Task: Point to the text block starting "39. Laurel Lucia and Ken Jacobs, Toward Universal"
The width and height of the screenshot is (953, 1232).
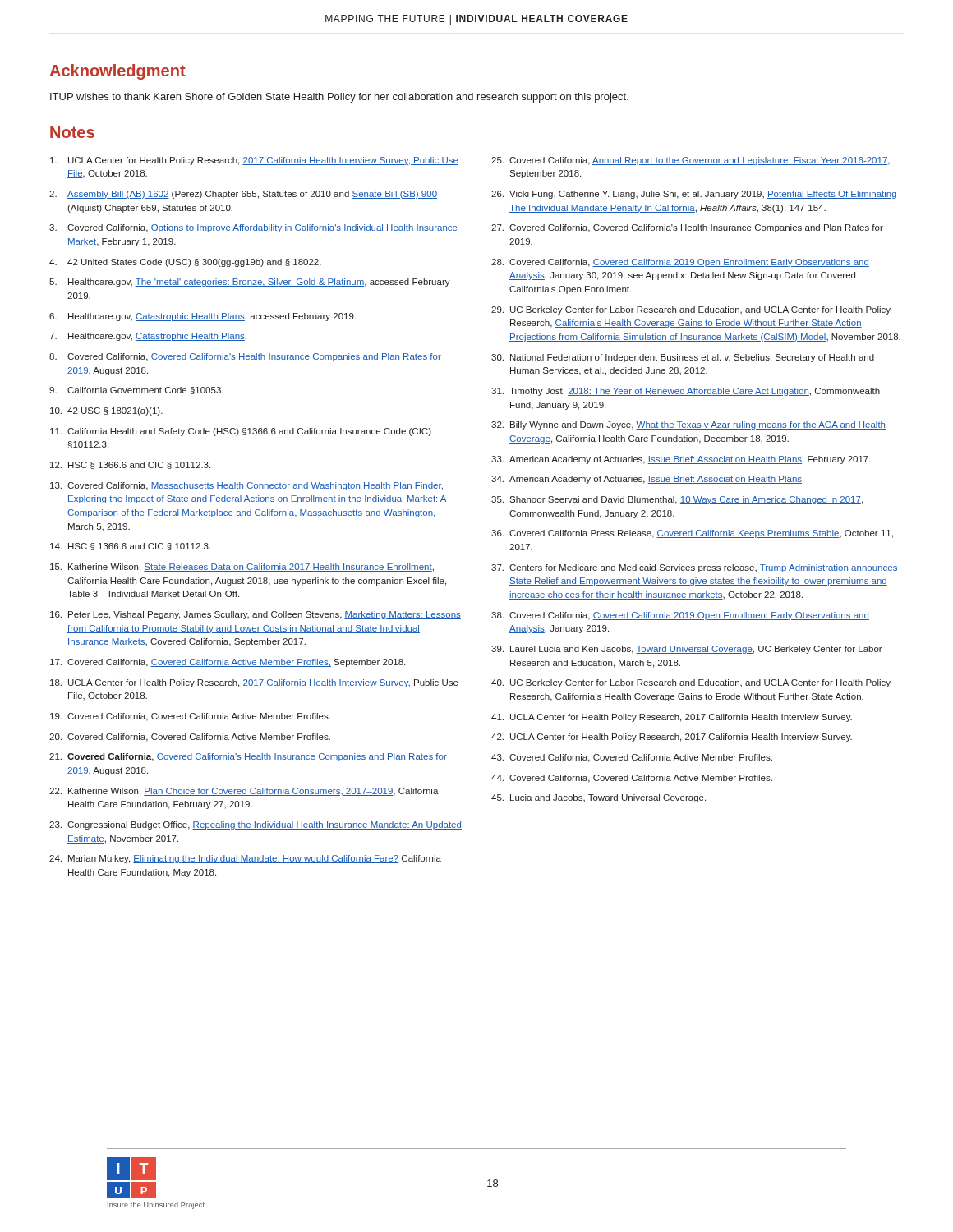Action: coord(698,656)
